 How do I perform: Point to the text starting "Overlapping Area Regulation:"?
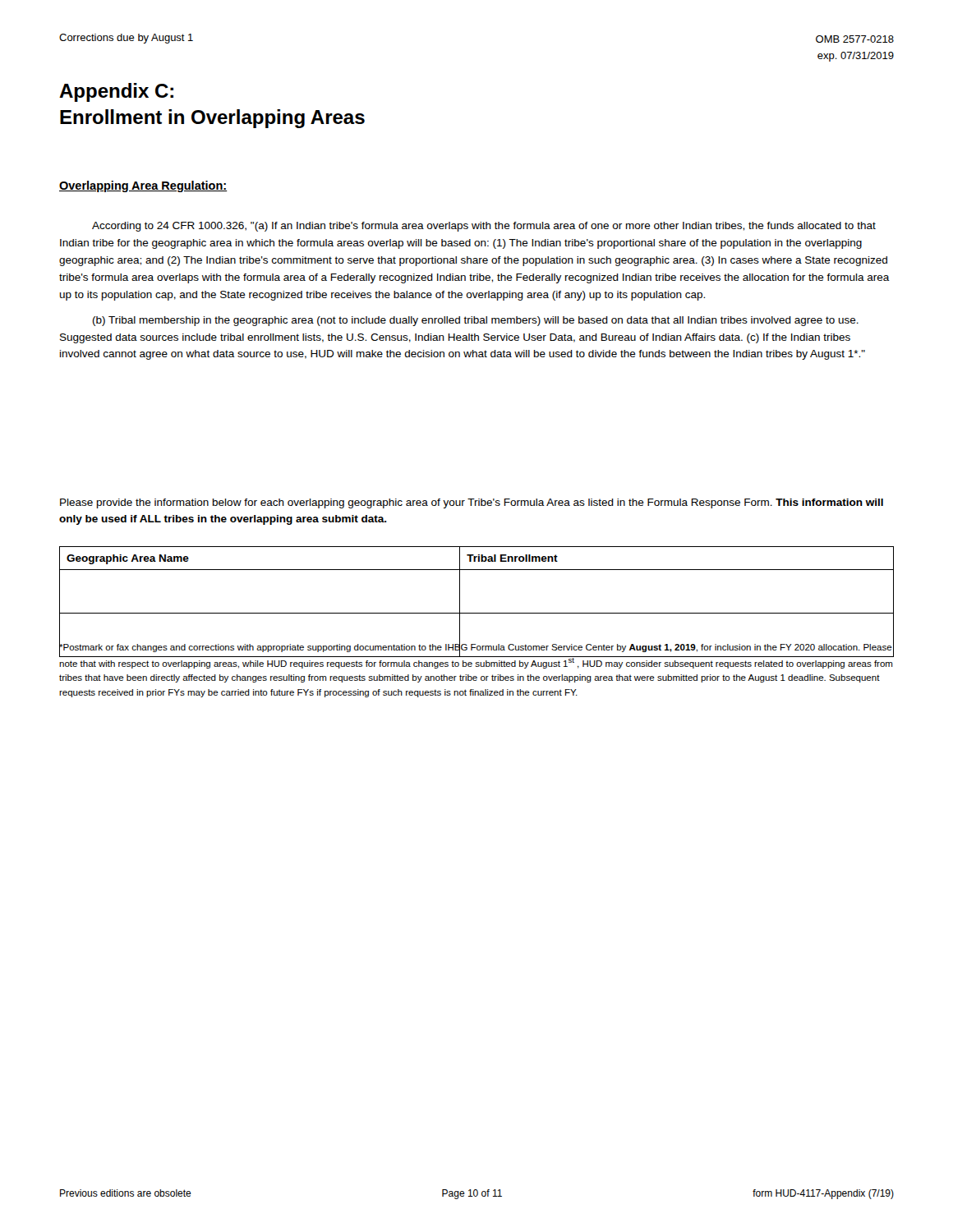(143, 186)
